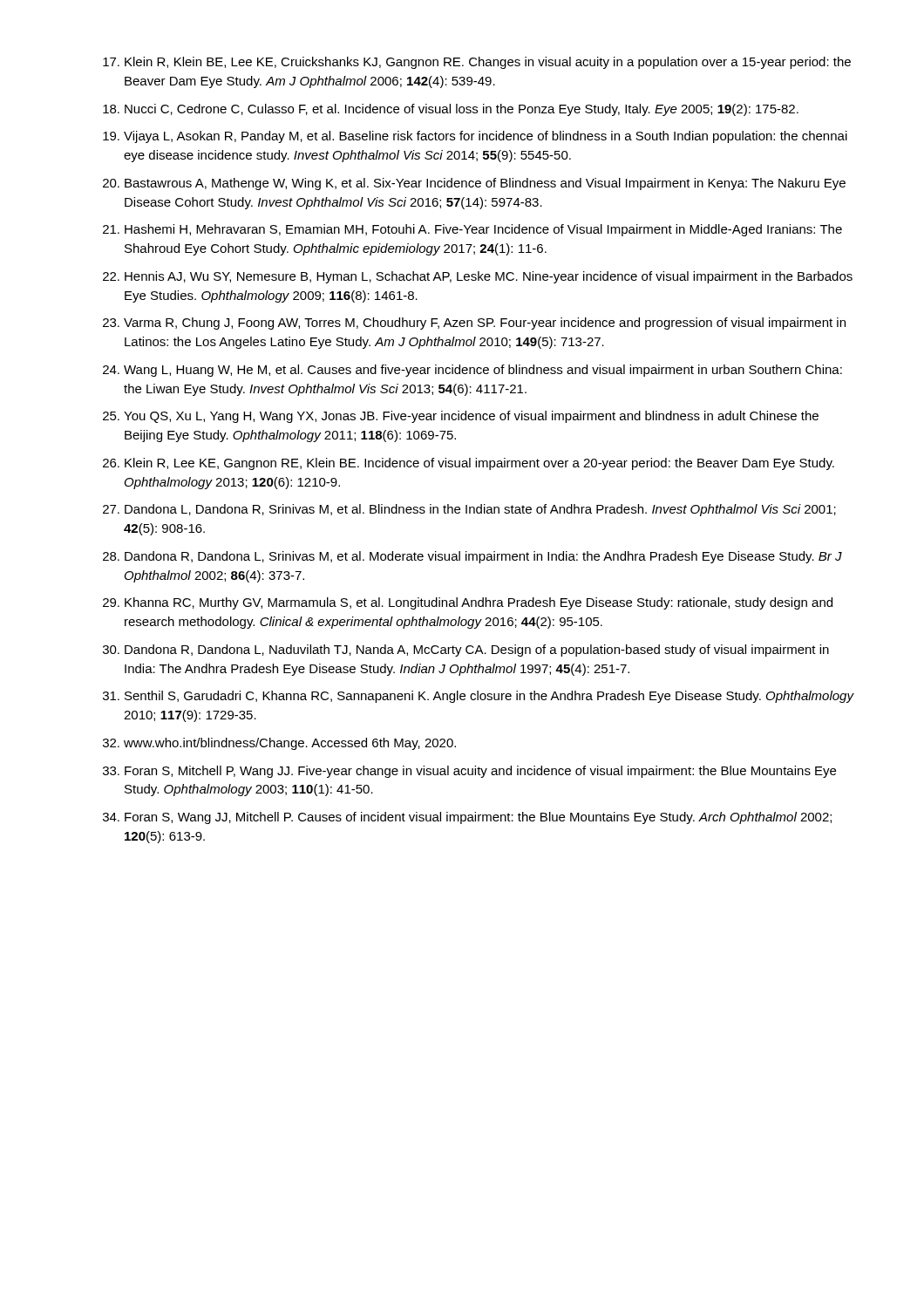This screenshot has height=1308, width=924.
Task: Click on the passage starting "34. Foran S, Wang JJ, Mitchell P. Causes"
Action: [x=471, y=826]
